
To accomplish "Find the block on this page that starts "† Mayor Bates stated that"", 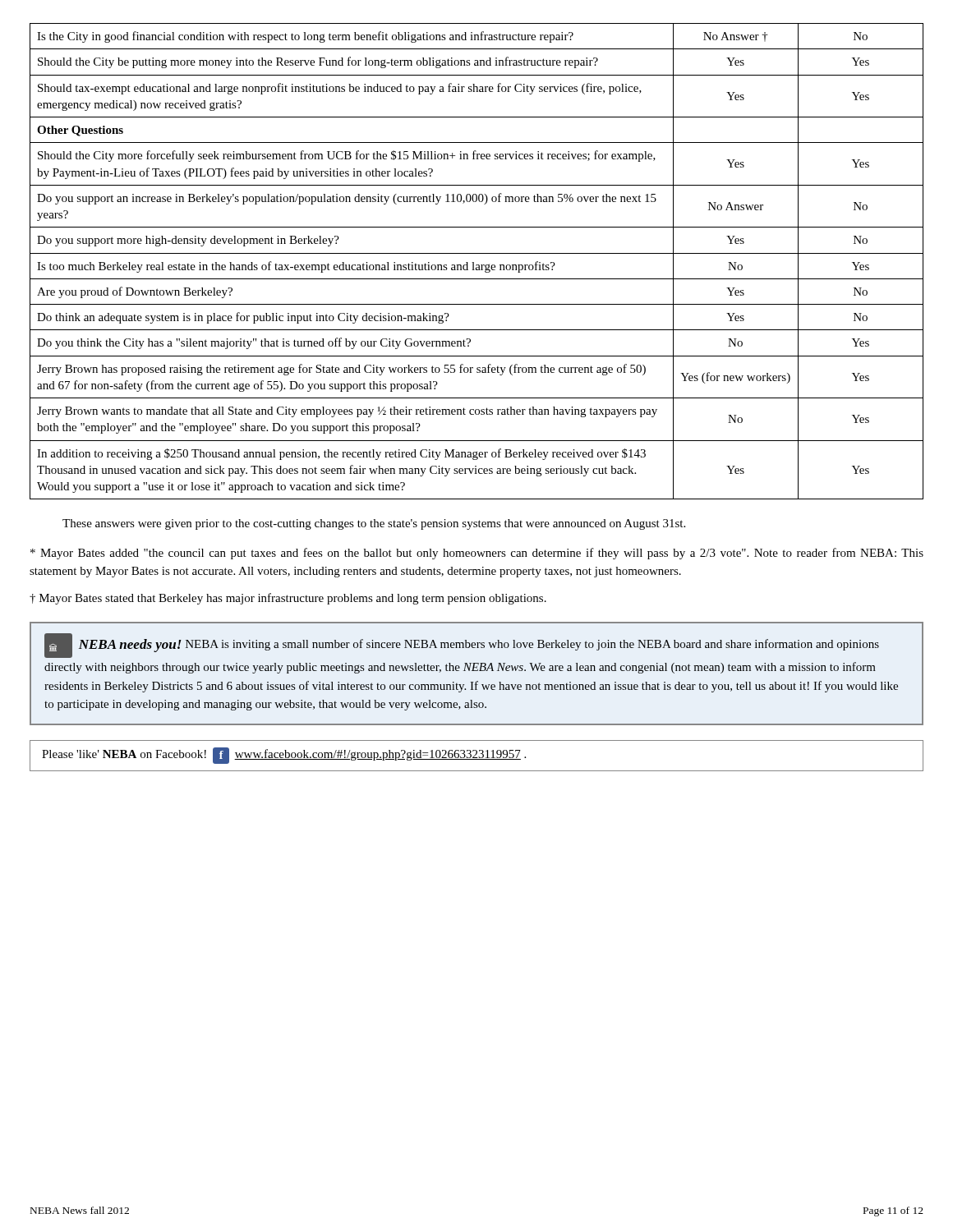I will click(x=476, y=598).
